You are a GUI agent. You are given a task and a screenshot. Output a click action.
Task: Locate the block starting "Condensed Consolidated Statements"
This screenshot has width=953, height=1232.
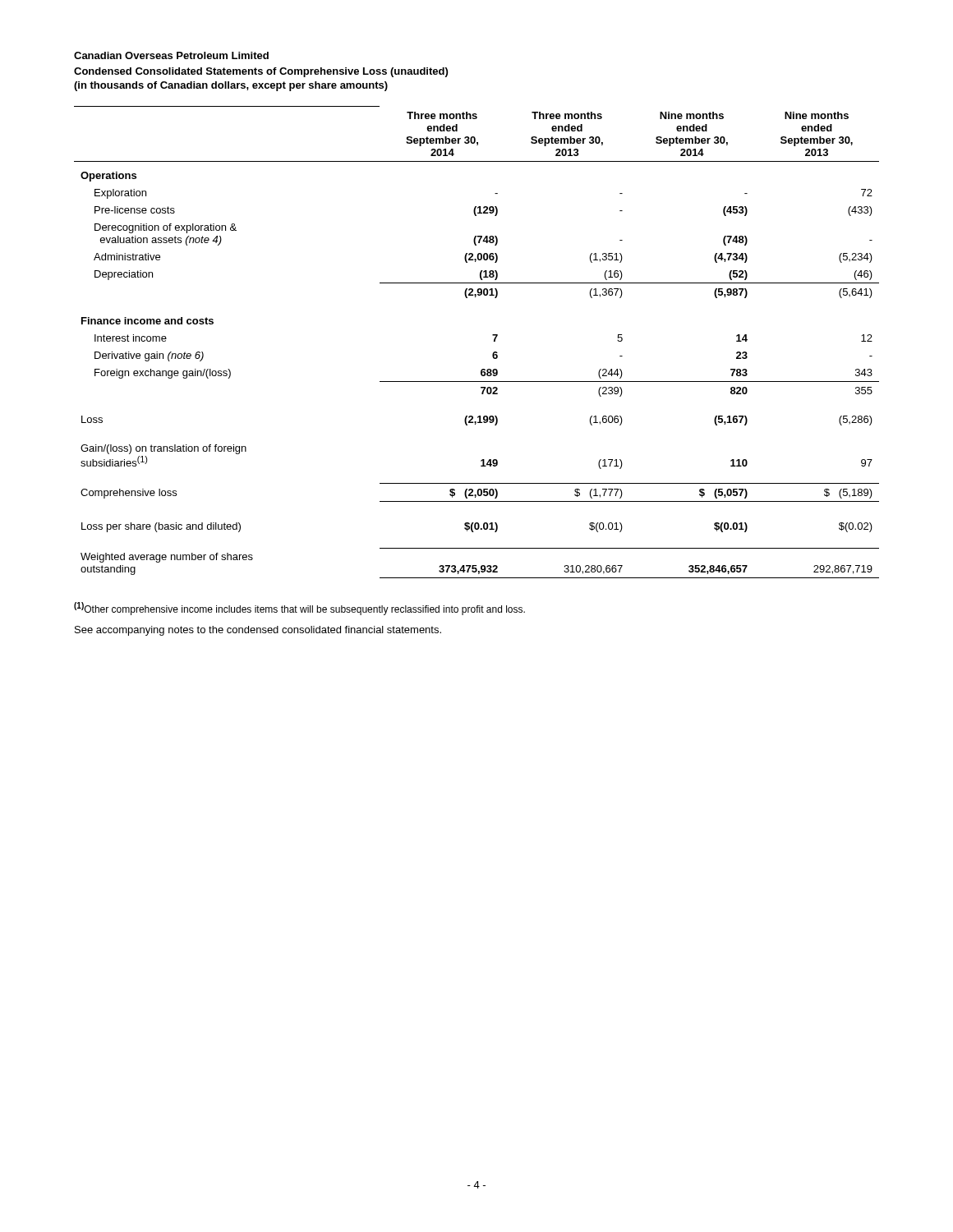click(x=261, y=71)
